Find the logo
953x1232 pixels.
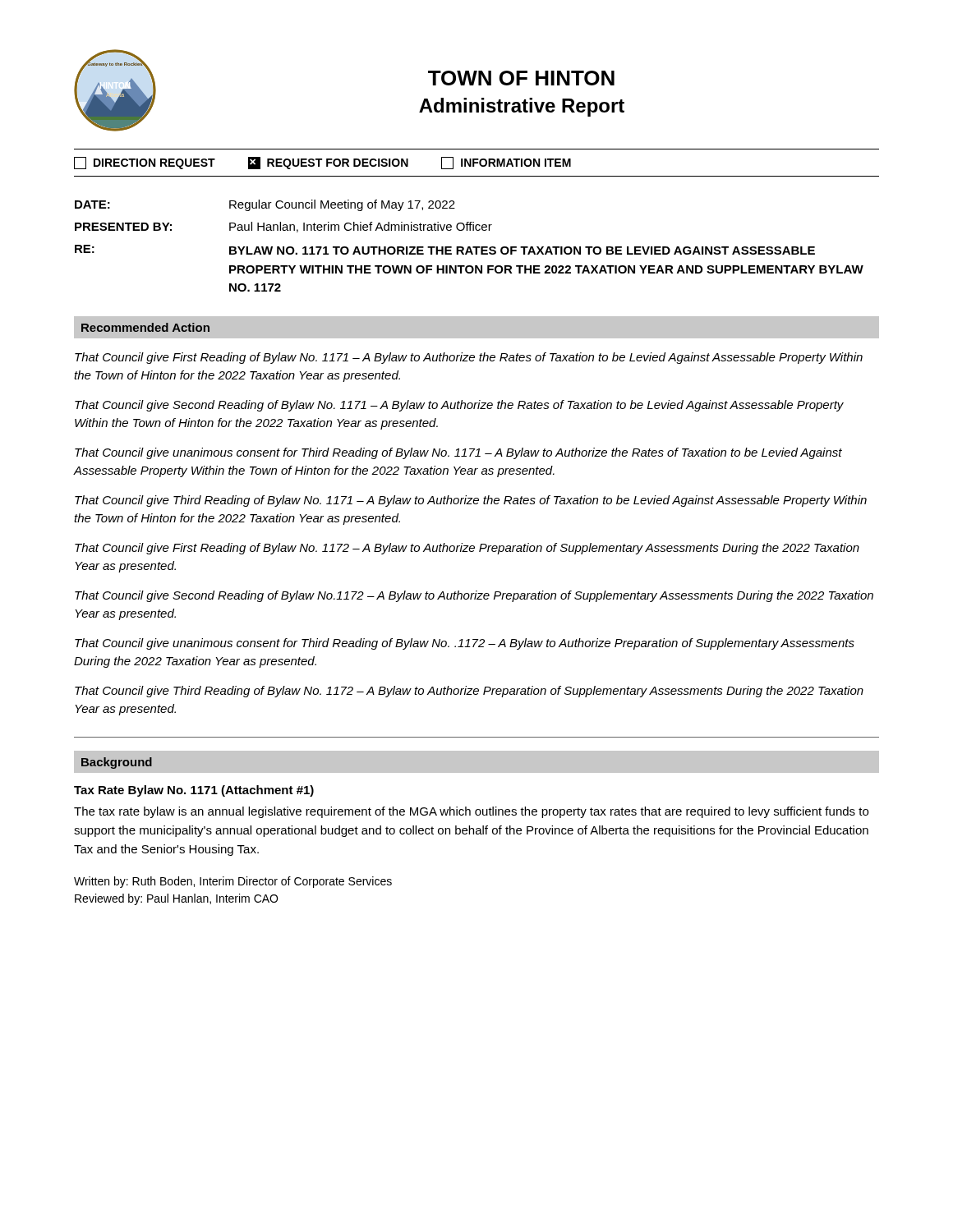pos(119,92)
